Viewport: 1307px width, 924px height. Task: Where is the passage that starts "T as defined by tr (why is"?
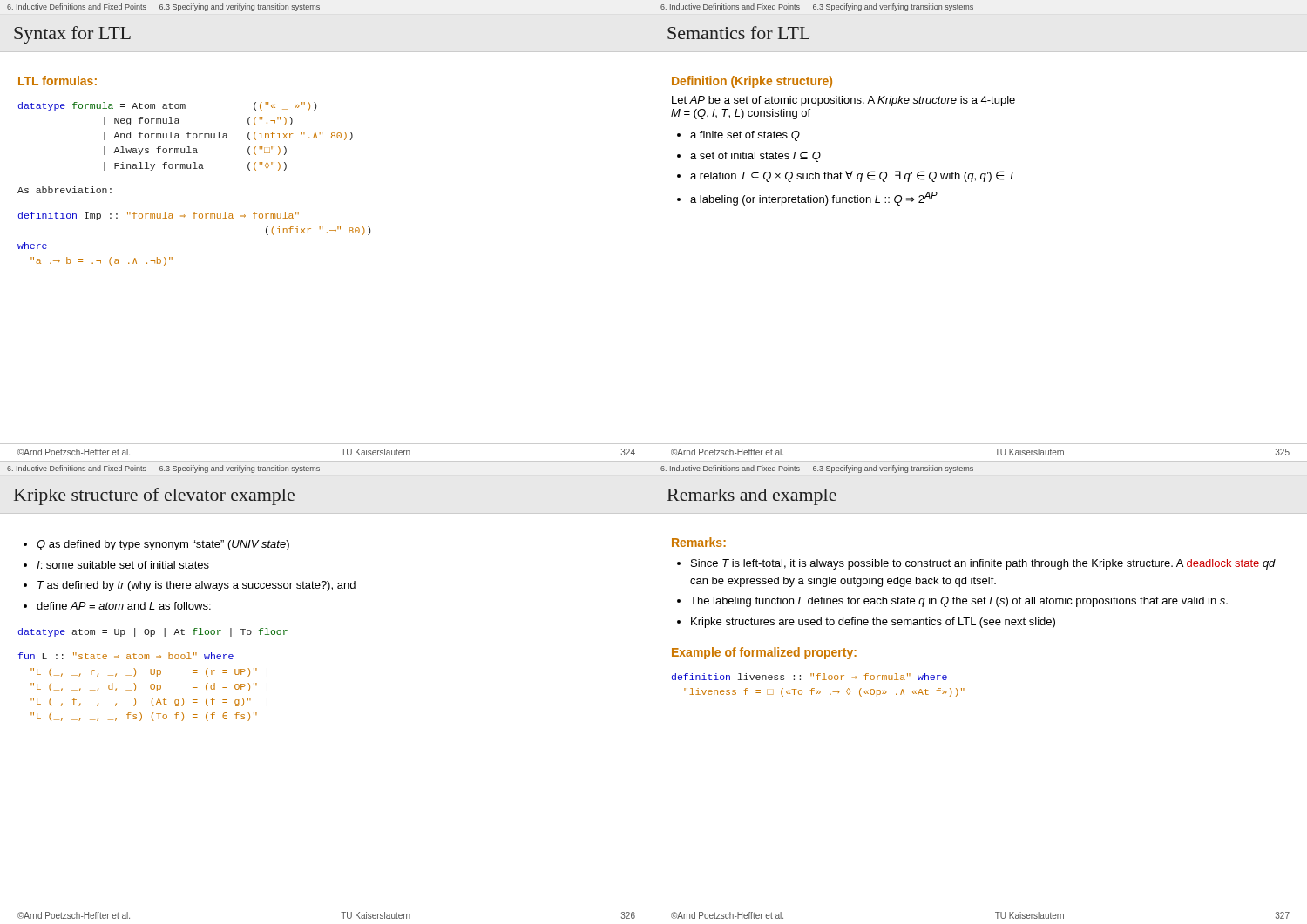coord(196,585)
